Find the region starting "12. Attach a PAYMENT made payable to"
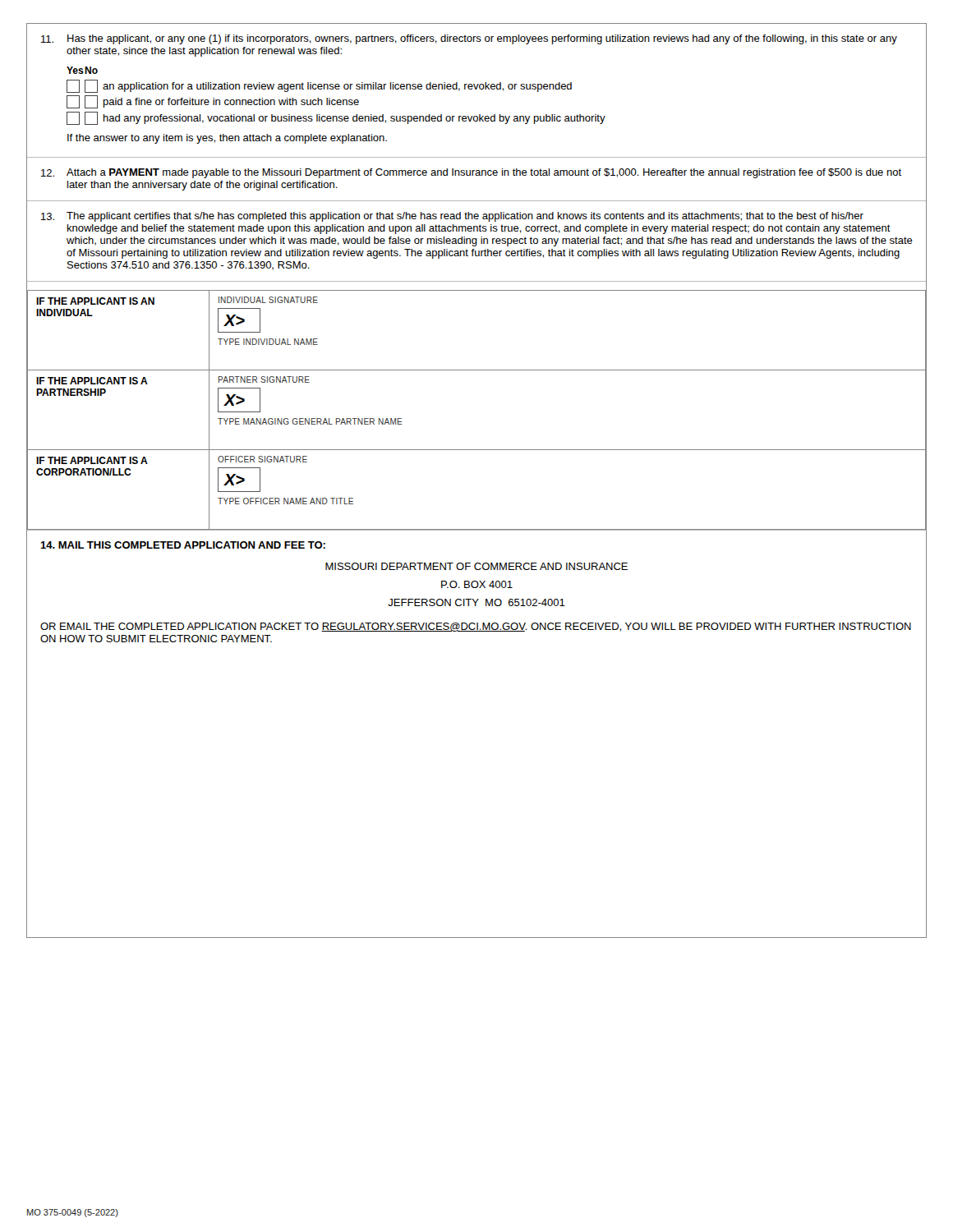The height and width of the screenshot is (1232, 953). (x=476, y=178)
